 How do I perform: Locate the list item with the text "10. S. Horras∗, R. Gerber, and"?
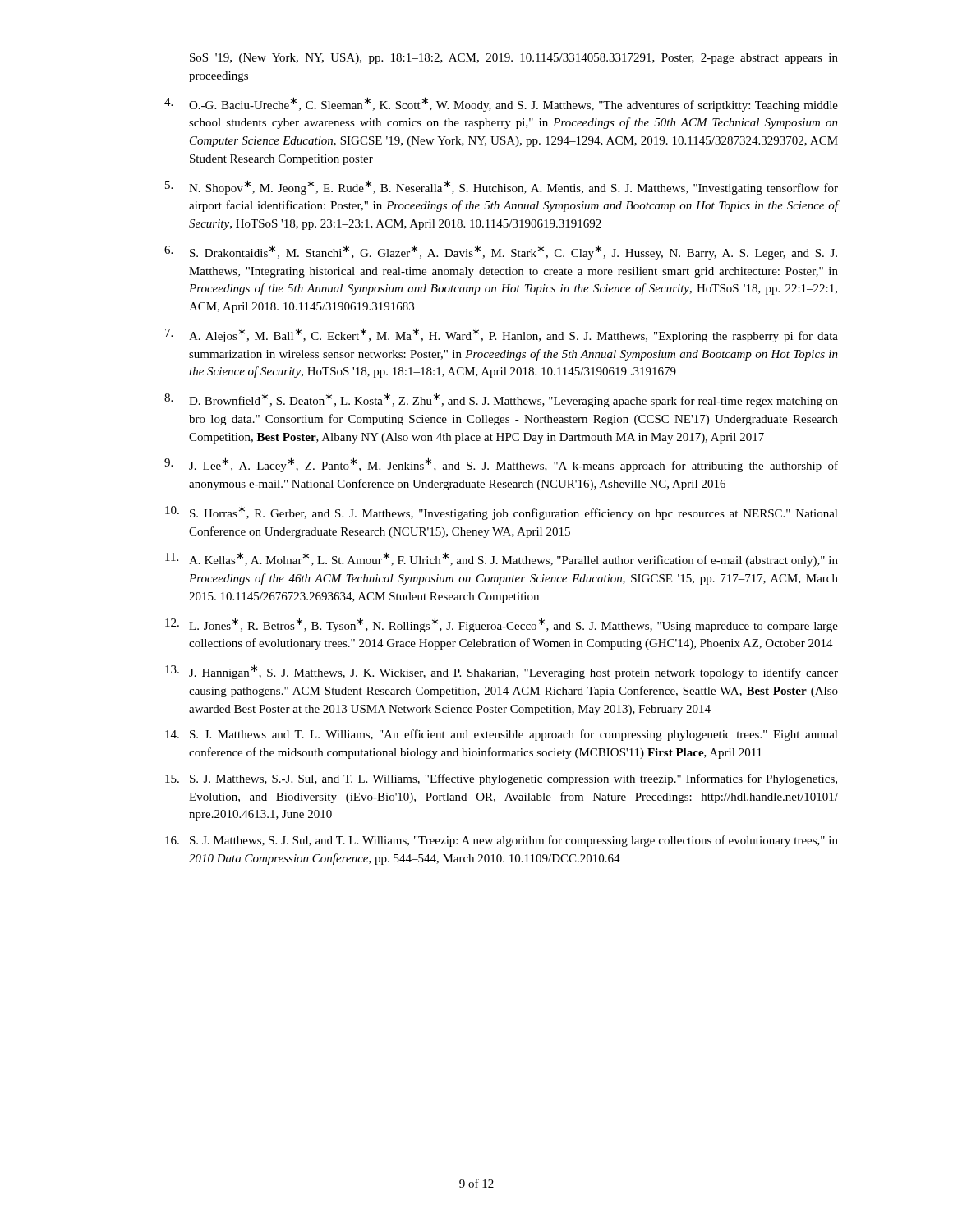click(501, 521)
